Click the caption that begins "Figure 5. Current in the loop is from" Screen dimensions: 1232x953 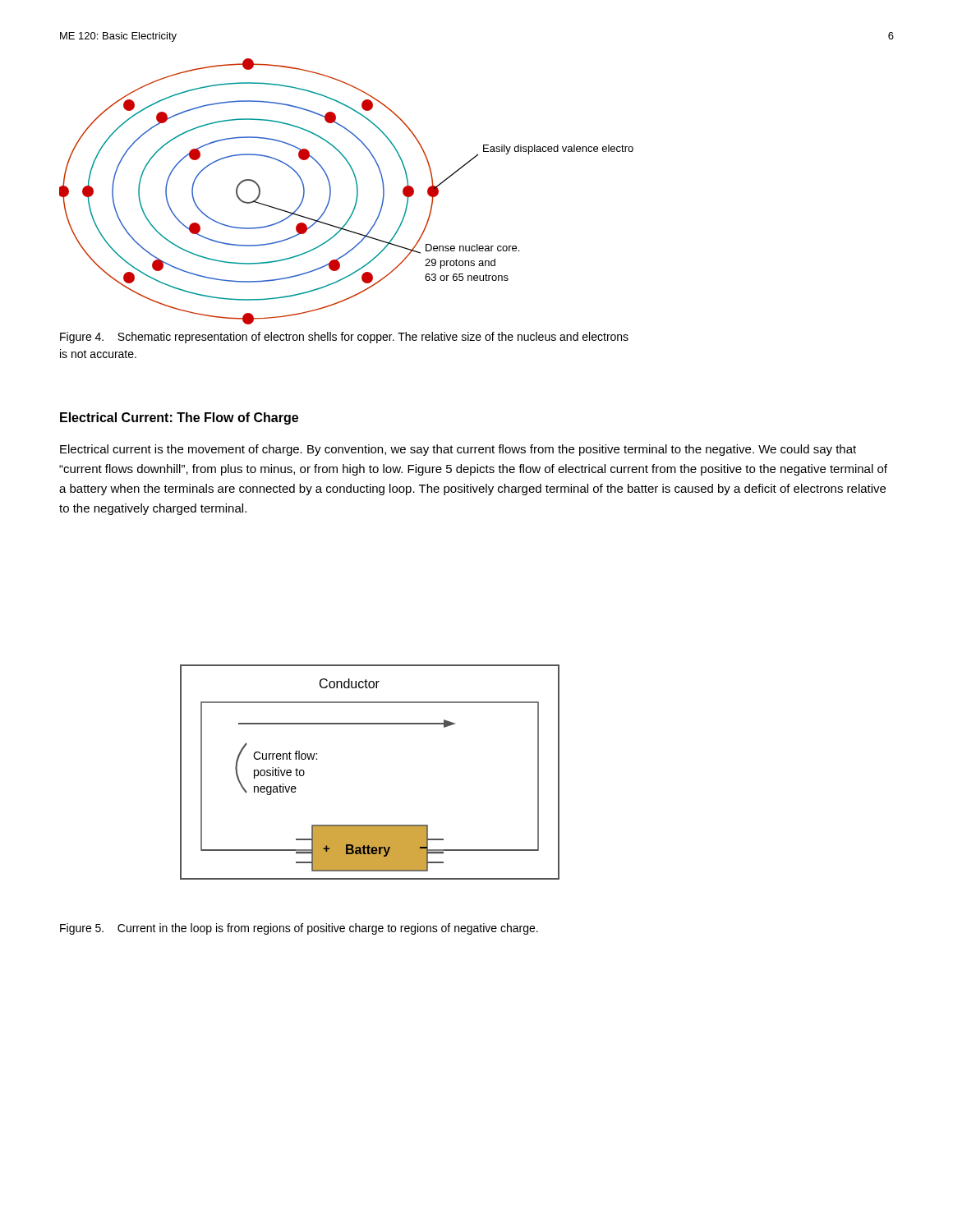(299, 928)
